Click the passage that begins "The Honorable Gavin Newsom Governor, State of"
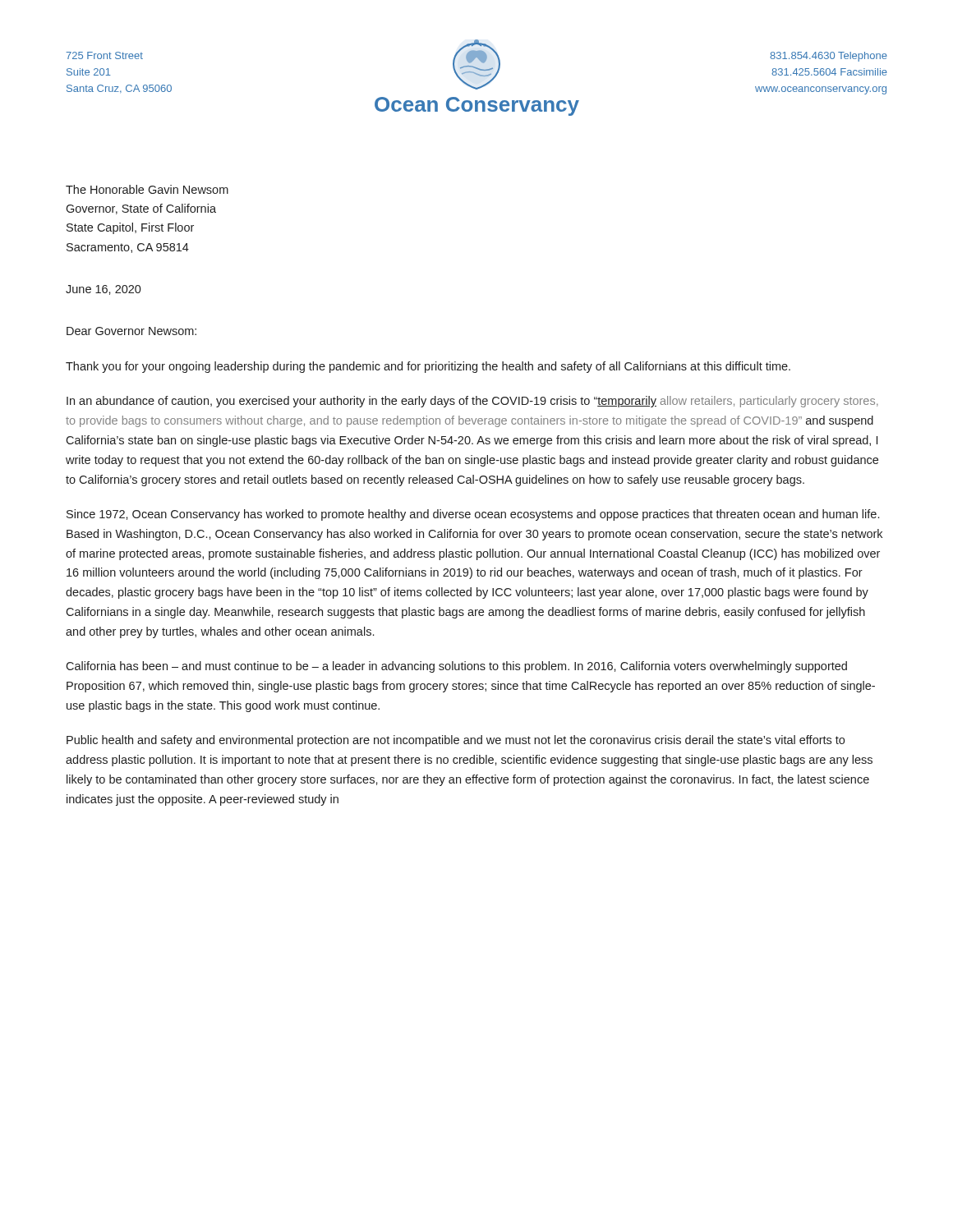 point(147,218)
